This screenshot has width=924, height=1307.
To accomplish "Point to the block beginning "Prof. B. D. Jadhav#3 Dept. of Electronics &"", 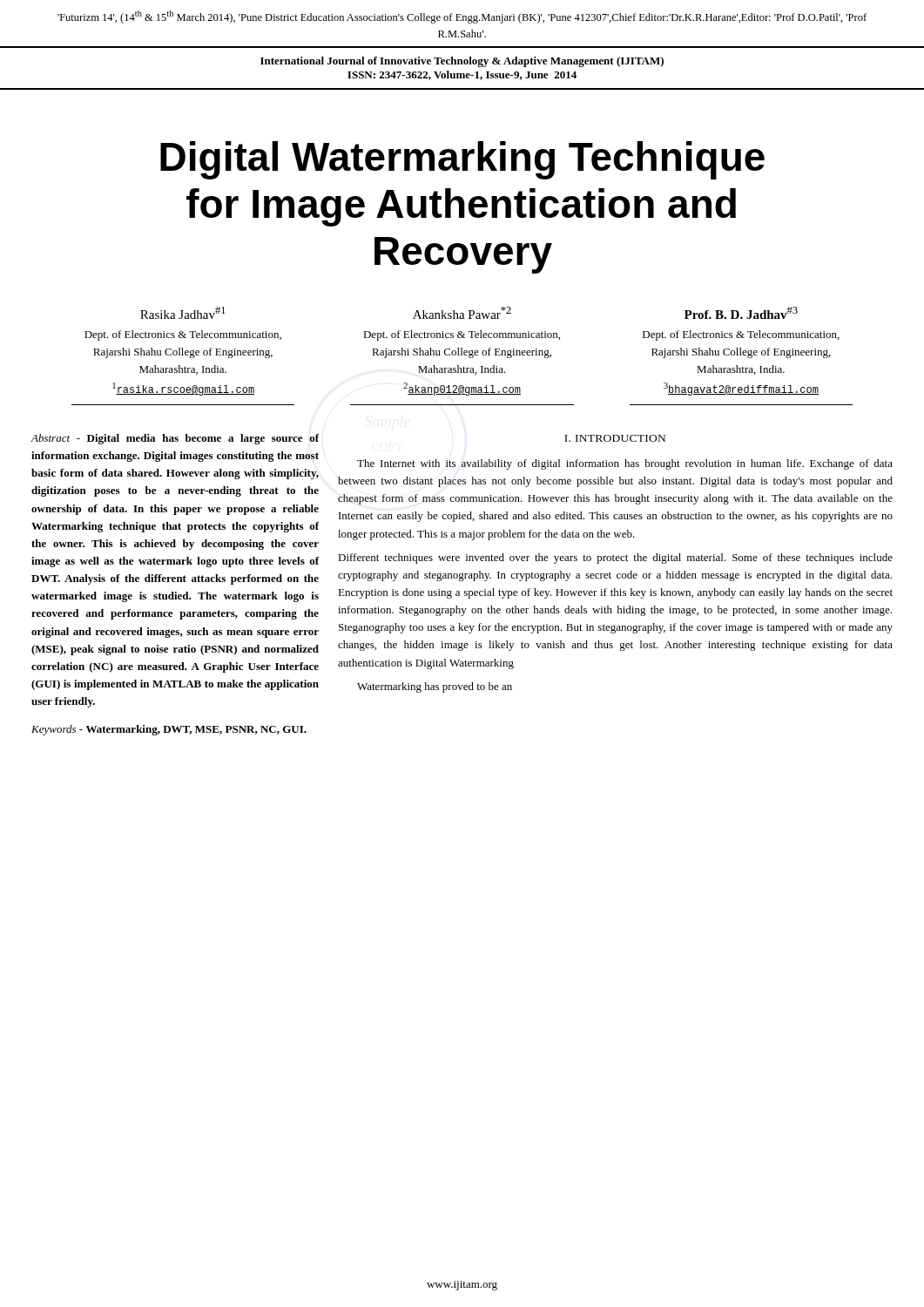I will point(741,354).
